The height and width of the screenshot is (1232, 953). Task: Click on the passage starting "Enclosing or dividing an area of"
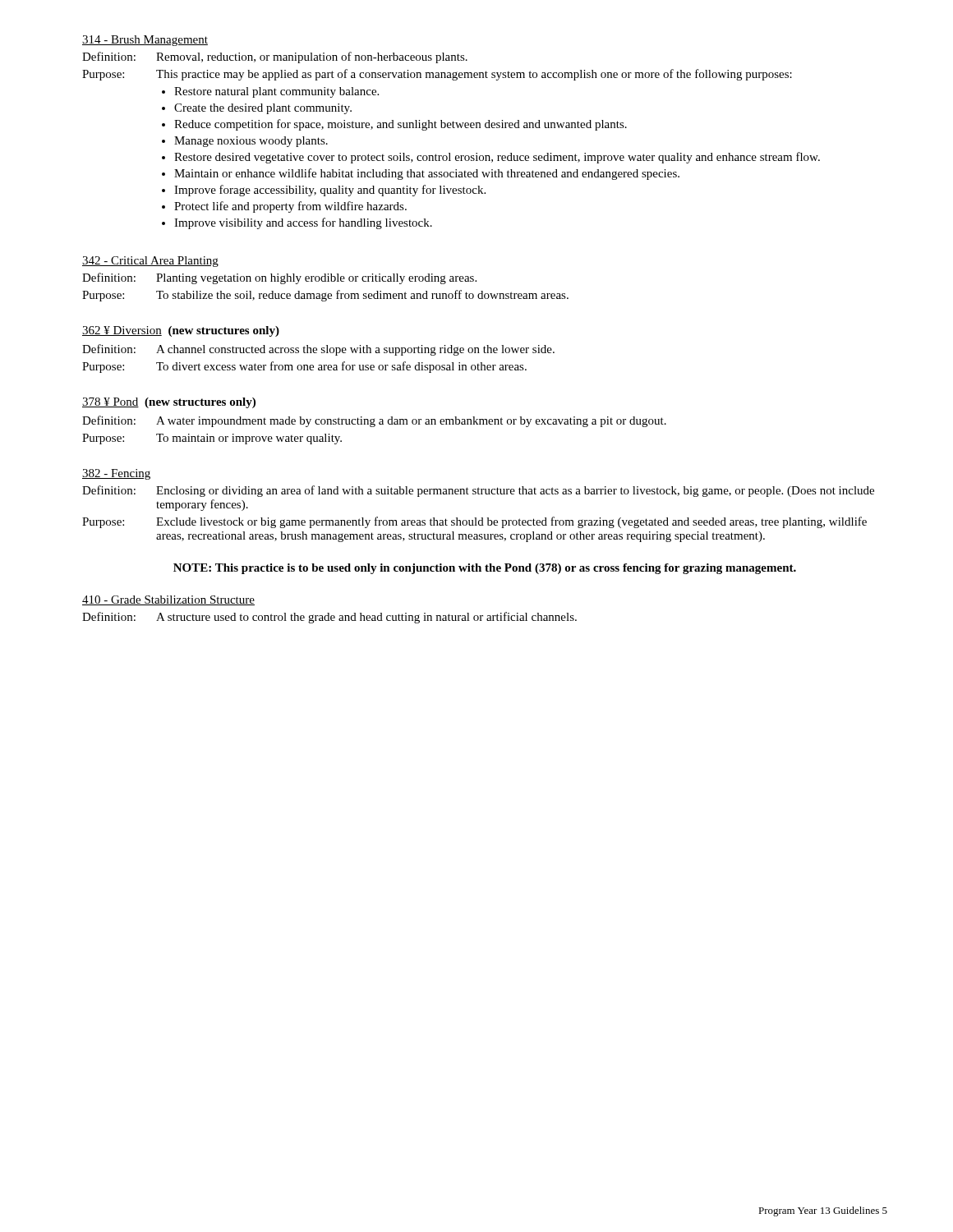(x=515, y=497)
